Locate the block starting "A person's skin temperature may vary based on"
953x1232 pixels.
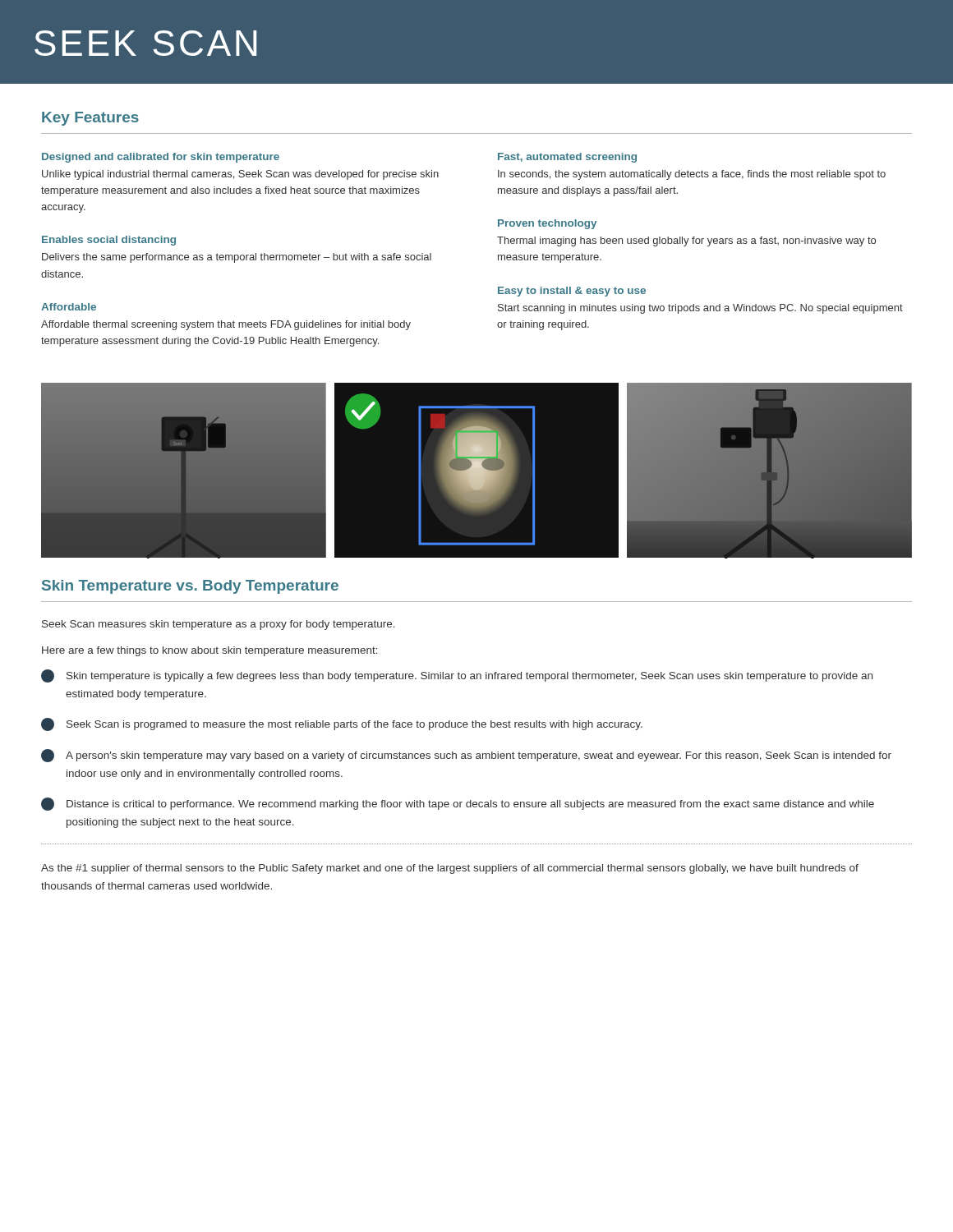point(476,764)
